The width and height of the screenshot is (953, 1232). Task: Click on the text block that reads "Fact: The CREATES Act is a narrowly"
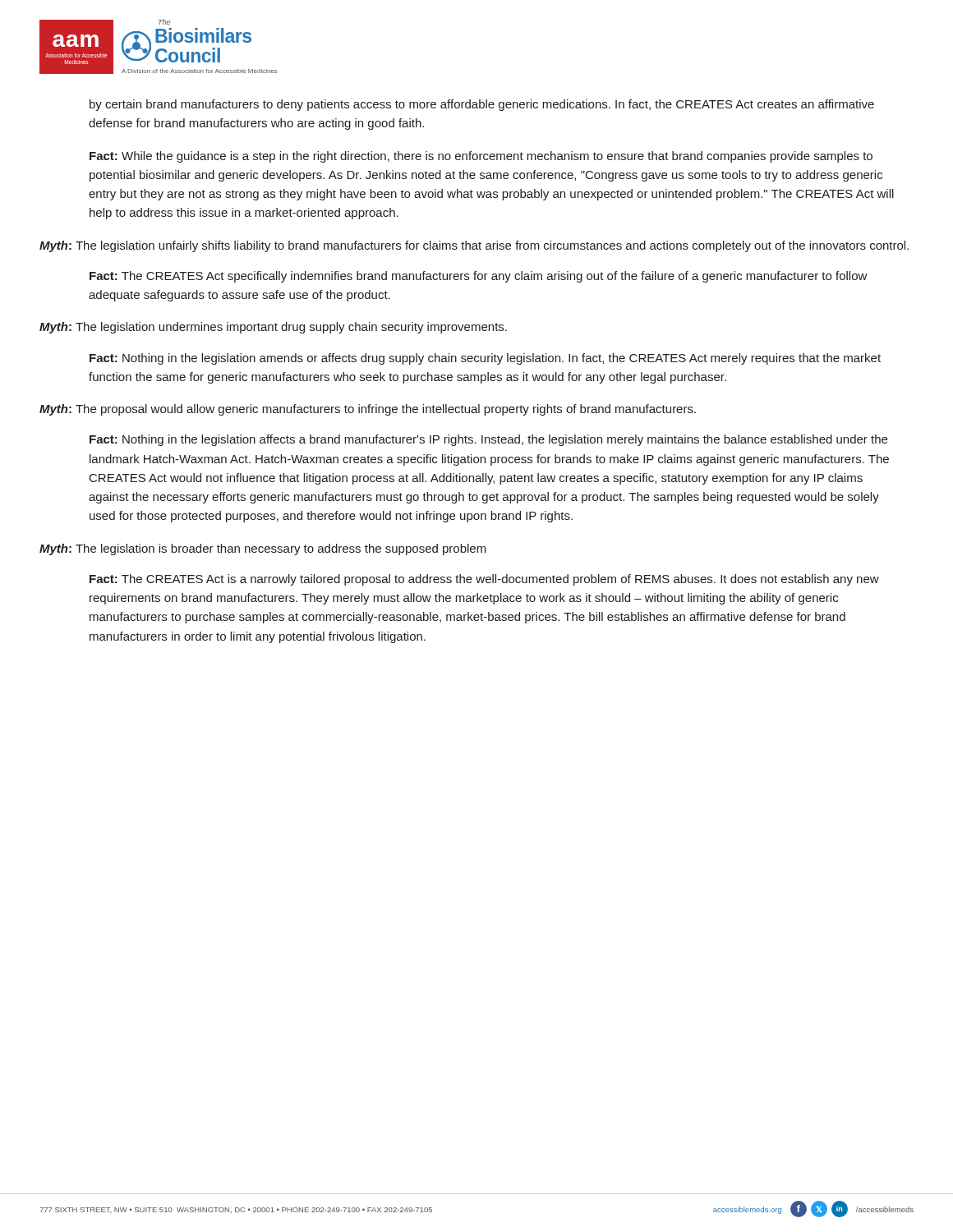[x=484, y=607]
